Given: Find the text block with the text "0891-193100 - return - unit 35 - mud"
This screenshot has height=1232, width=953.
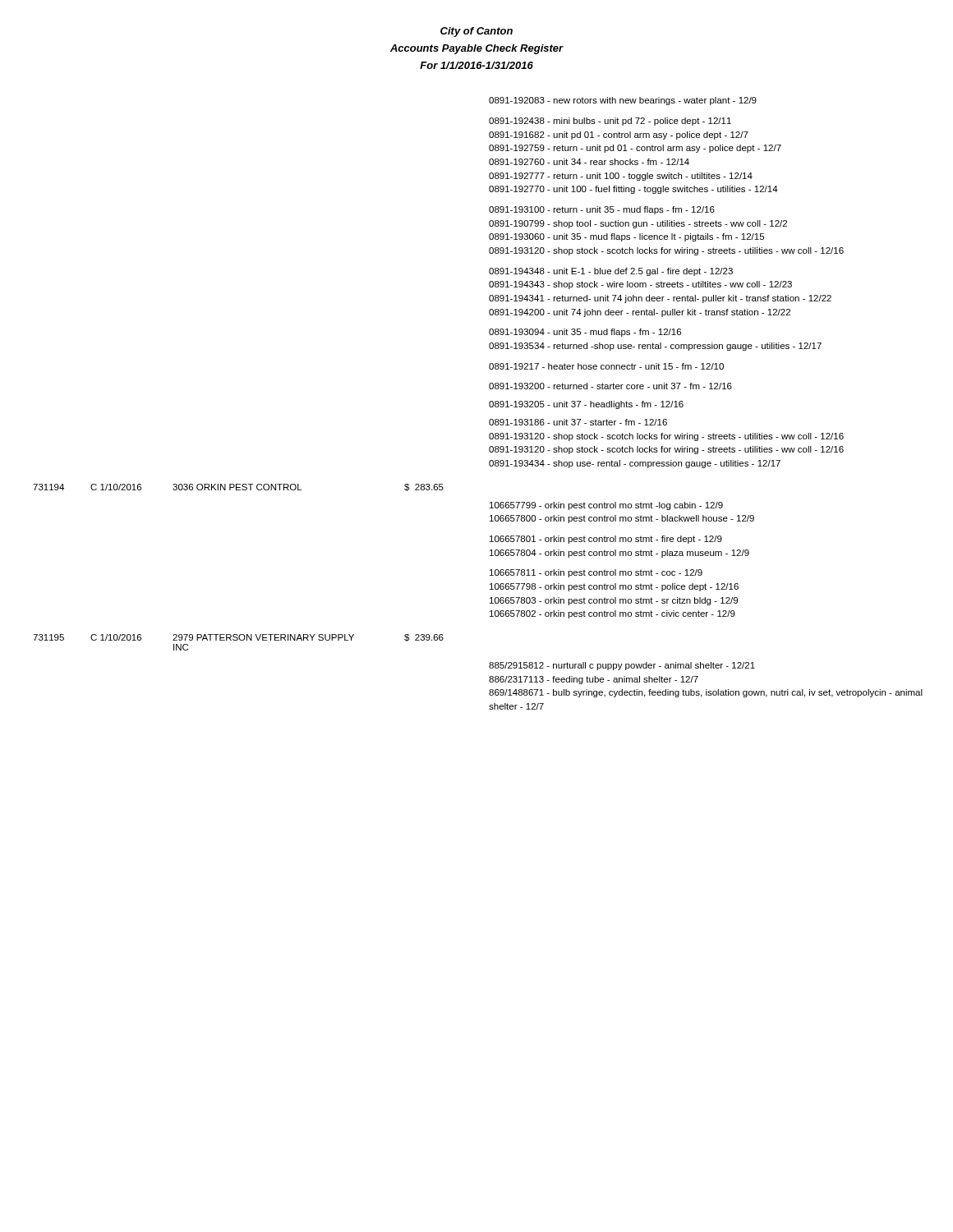Looking at the screenshot, I should tap(481, 230).
